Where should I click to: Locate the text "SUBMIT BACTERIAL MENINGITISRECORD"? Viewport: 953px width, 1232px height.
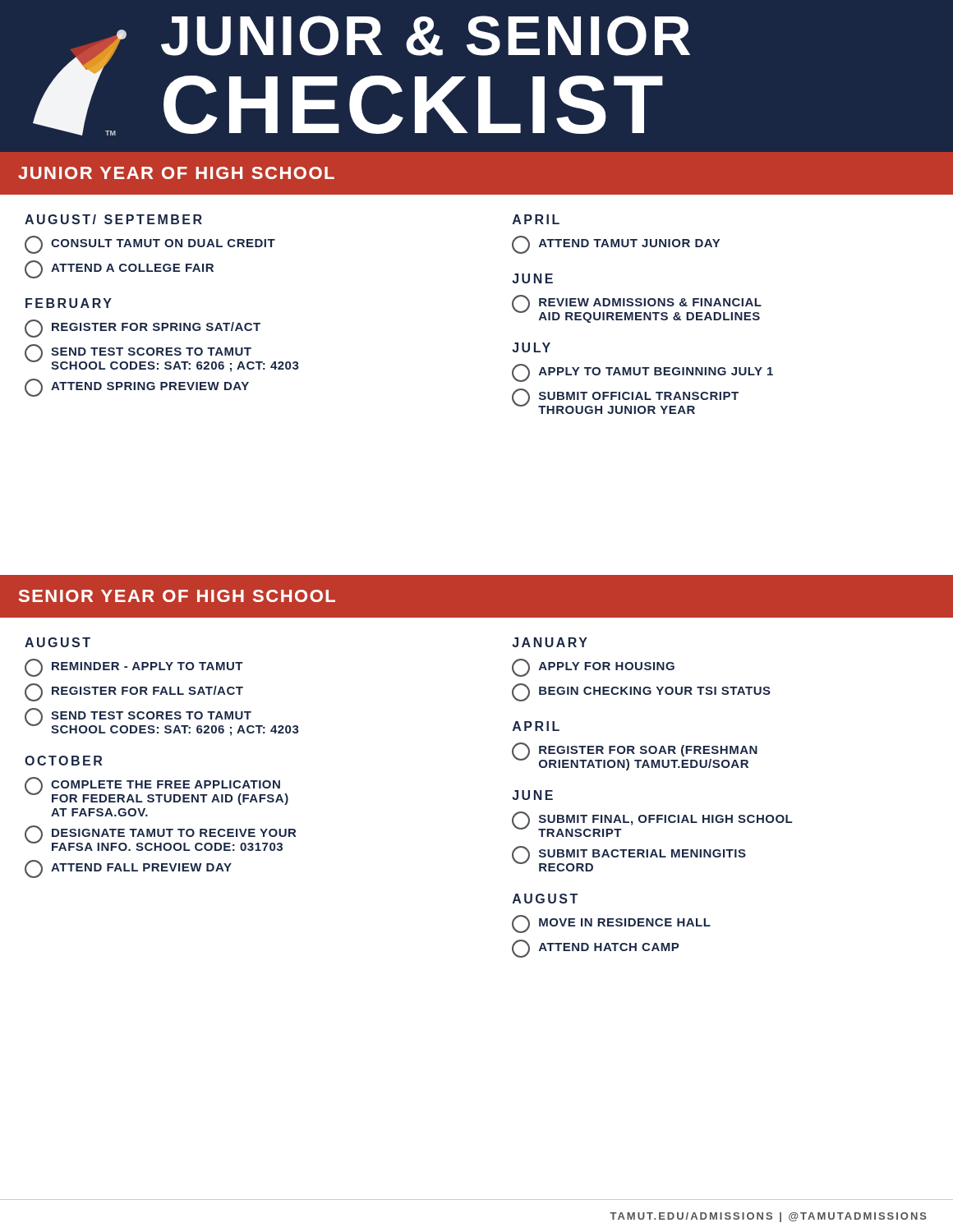pos(629,860)
